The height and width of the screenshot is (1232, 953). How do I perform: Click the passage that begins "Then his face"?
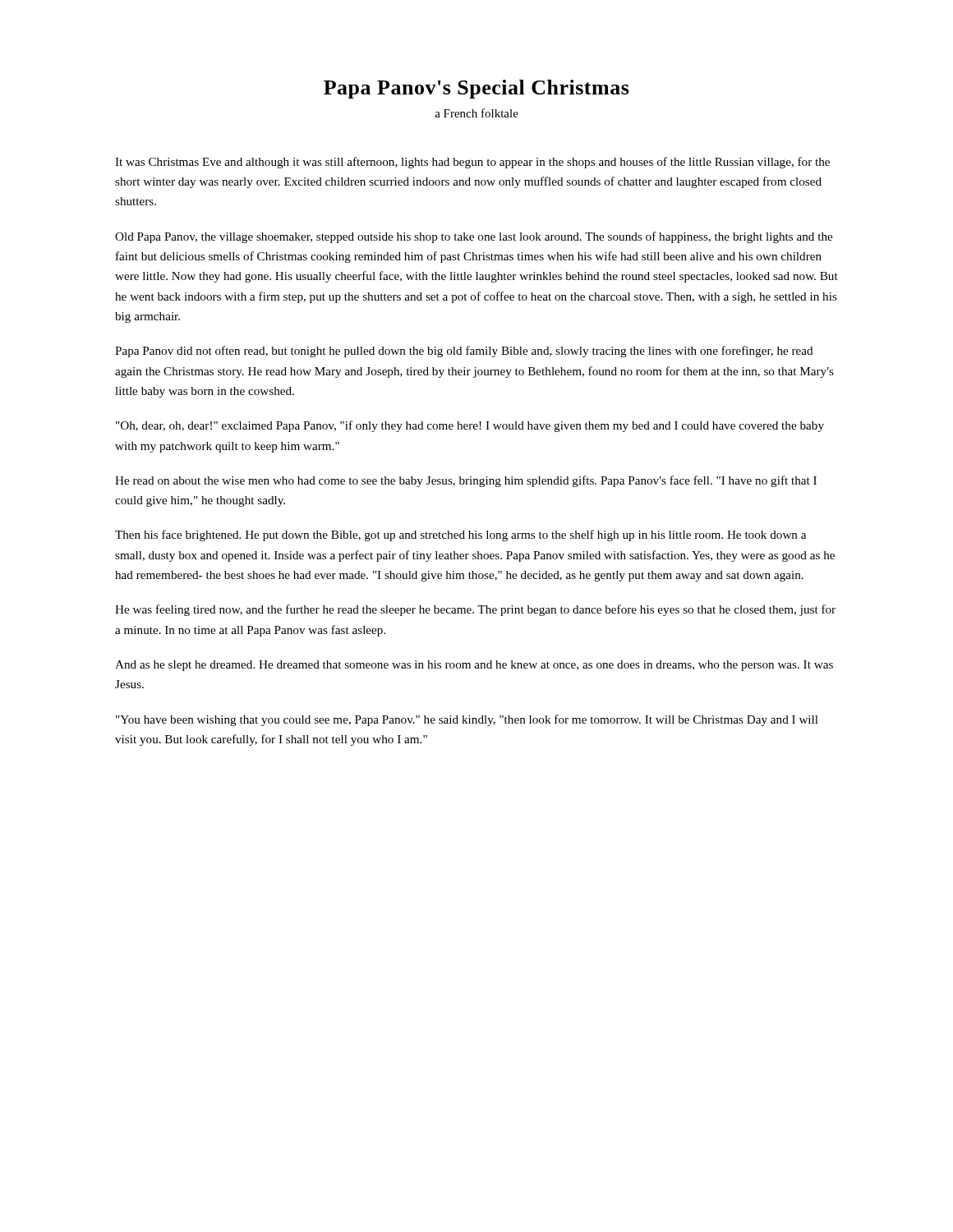tap(475, 555)
